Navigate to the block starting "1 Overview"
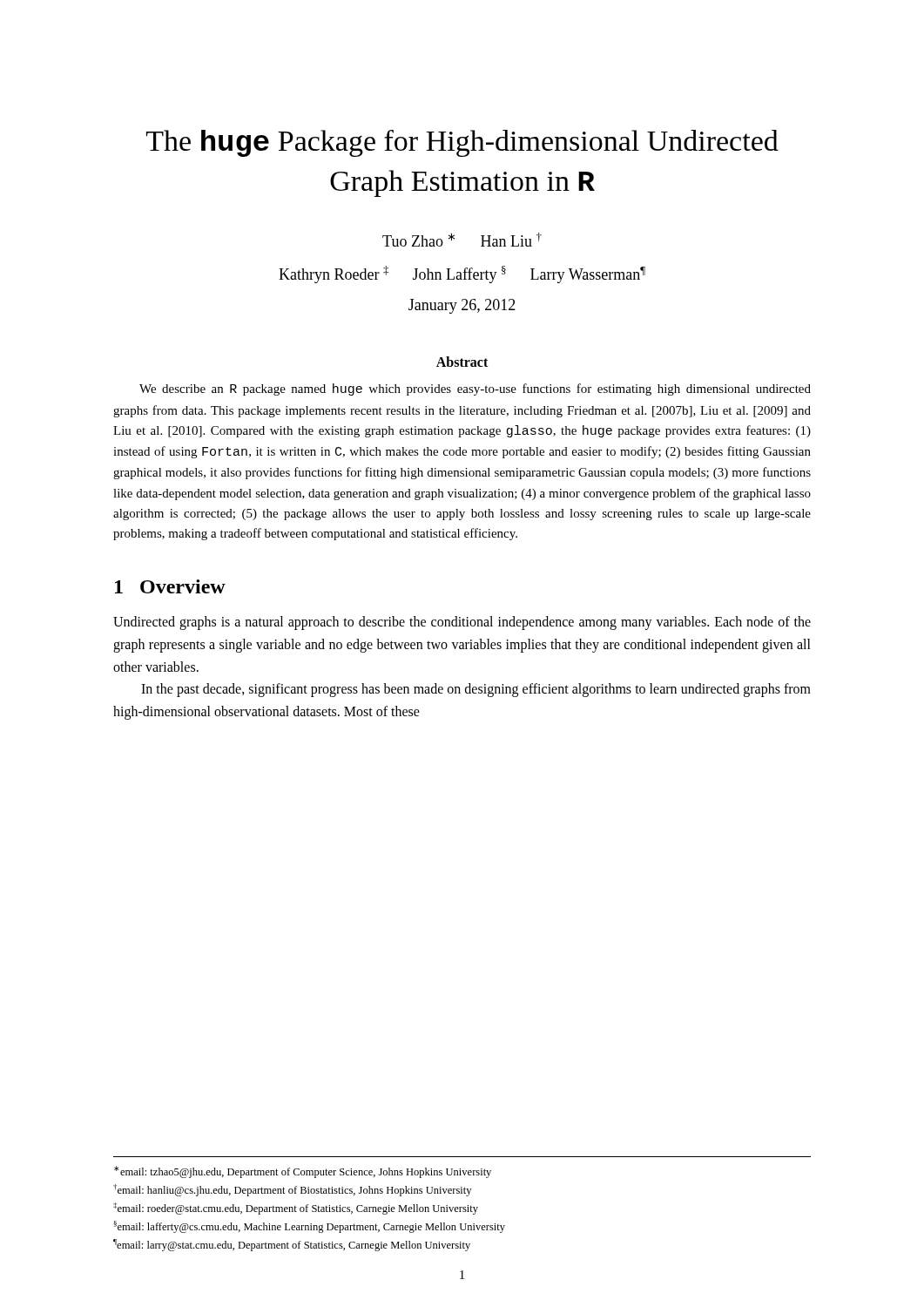Viewport: 924px width, 1307px height. pyautogui.click(x=169, y=587)
